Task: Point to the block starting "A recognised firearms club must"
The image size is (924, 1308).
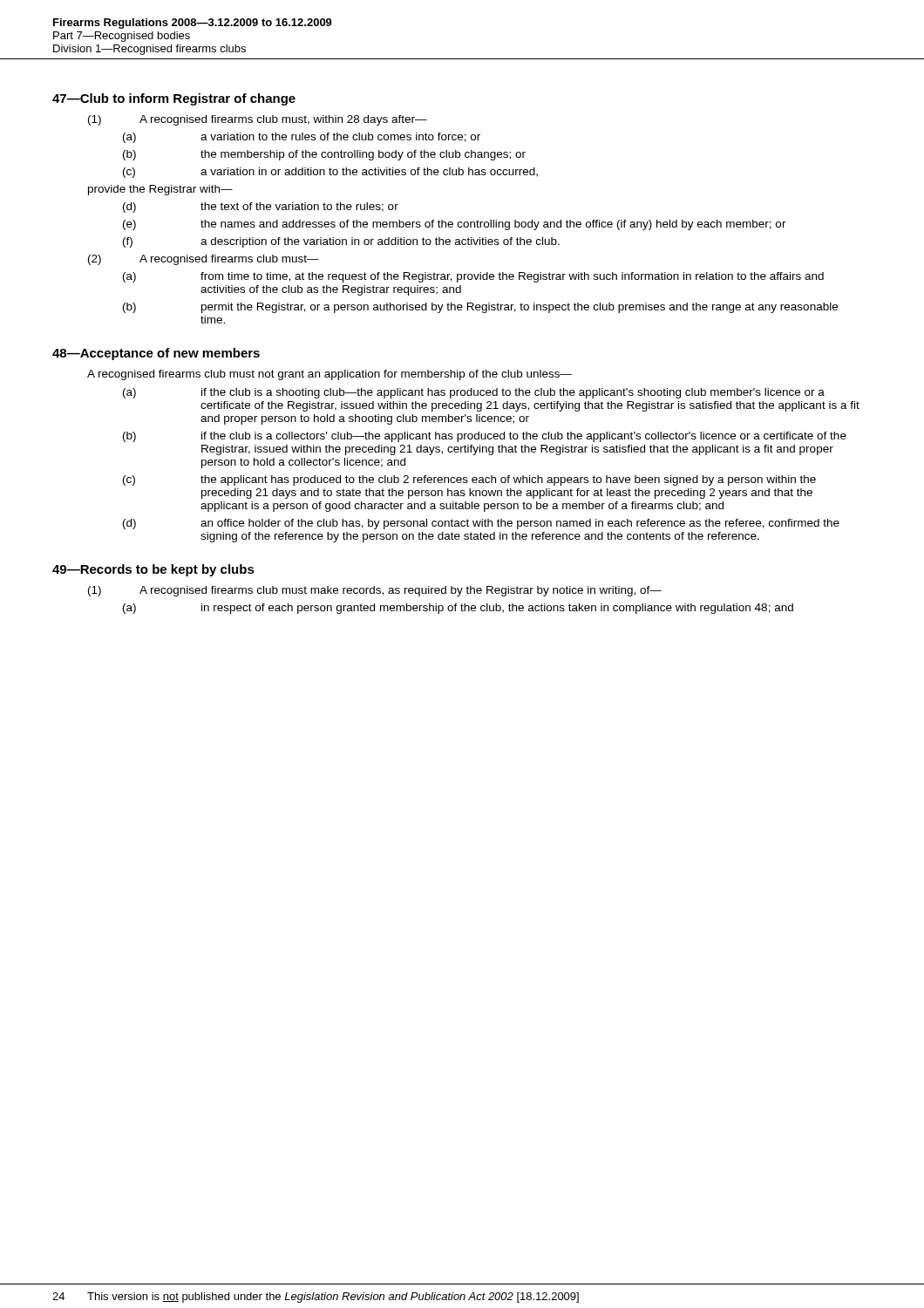Action: click(x=329, y=374)
